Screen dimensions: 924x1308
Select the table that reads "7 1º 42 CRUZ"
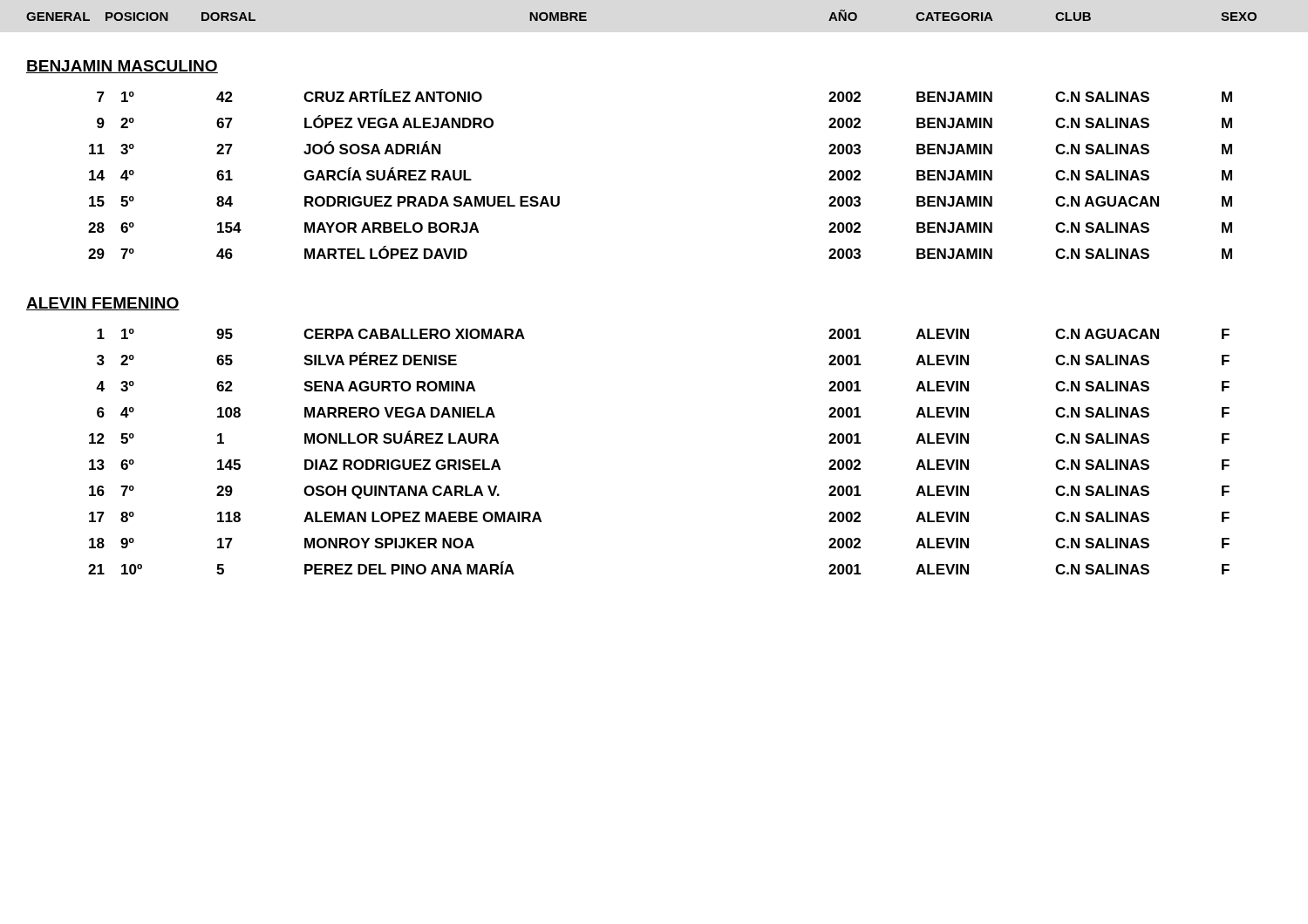click(654, 176)
